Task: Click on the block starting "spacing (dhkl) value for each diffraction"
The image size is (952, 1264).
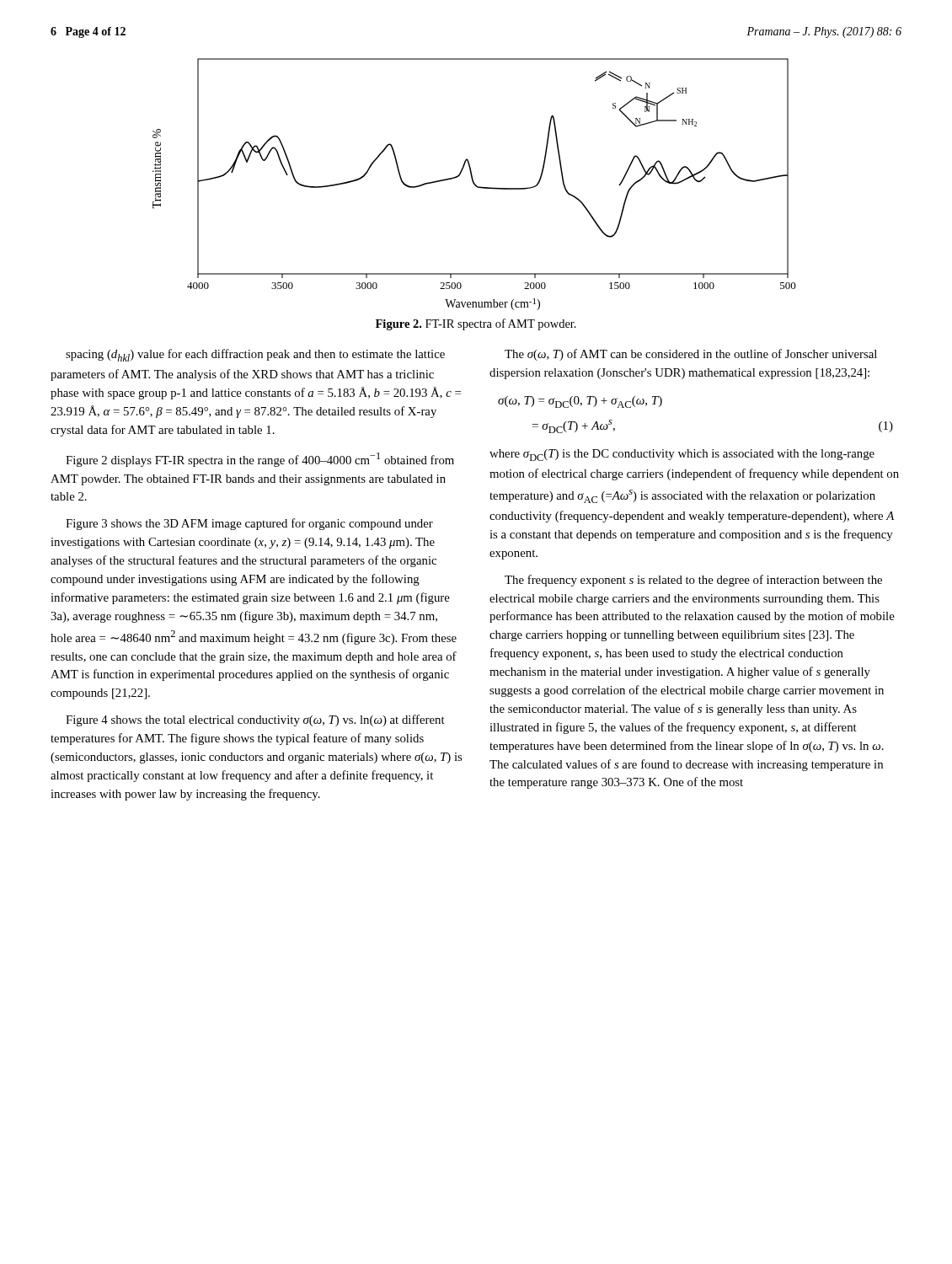Action: tap(257, 575)
